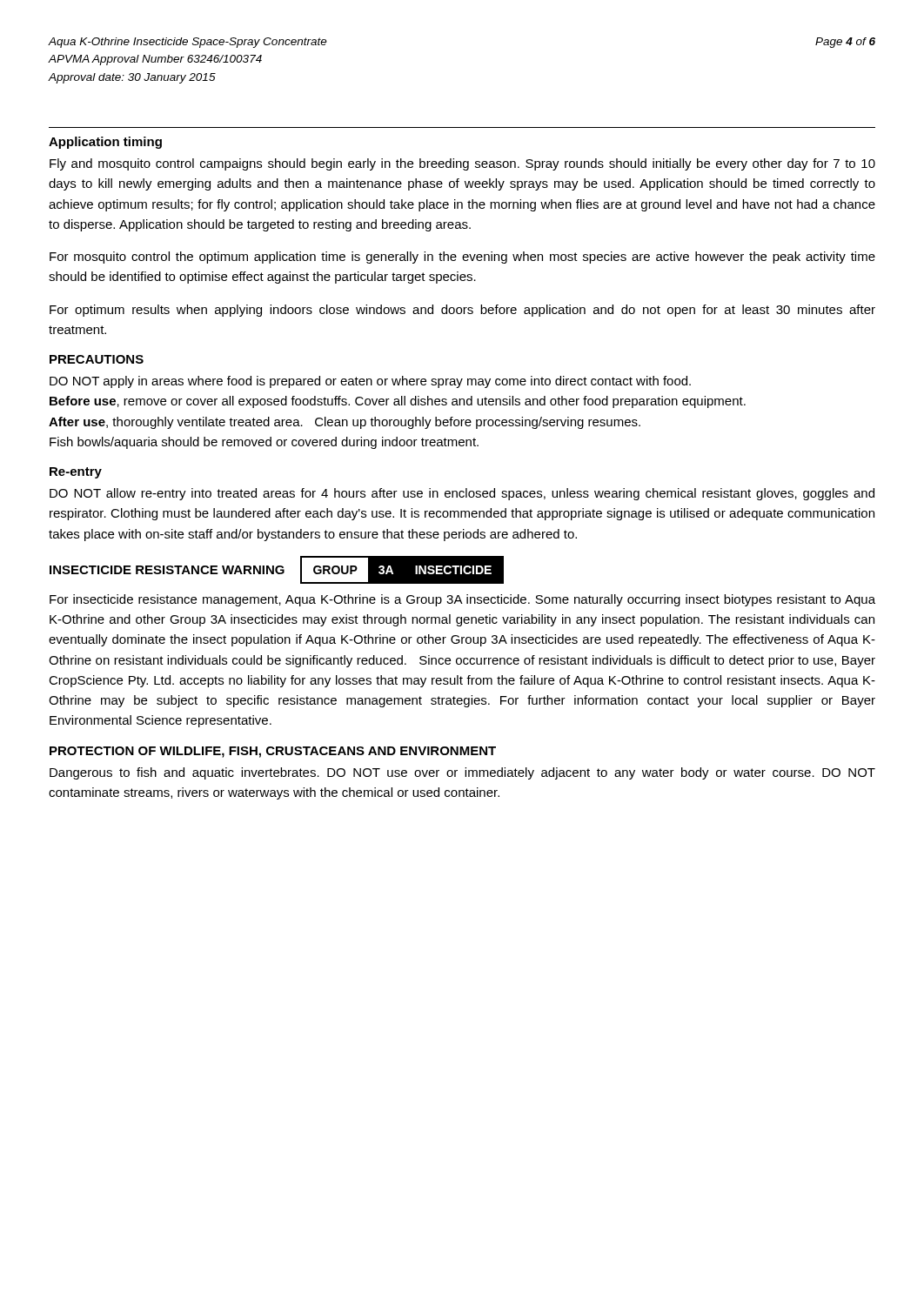Select the text block that says "For insecticide resistance management,"
This screenshot has height=1305, width=924.
pos(462,659)
